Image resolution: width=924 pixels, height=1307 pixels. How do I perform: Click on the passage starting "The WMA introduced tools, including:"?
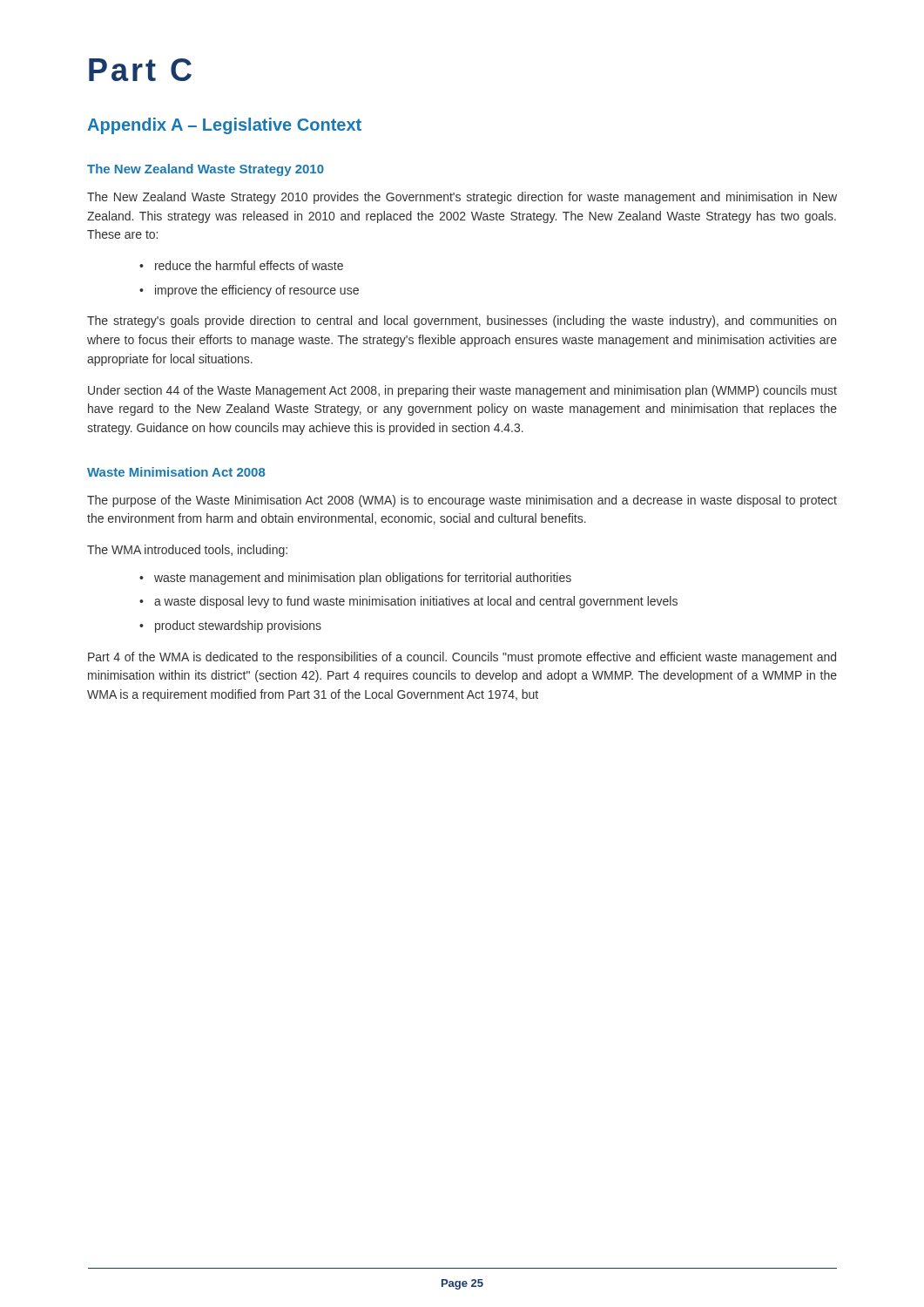pos(187,551)
